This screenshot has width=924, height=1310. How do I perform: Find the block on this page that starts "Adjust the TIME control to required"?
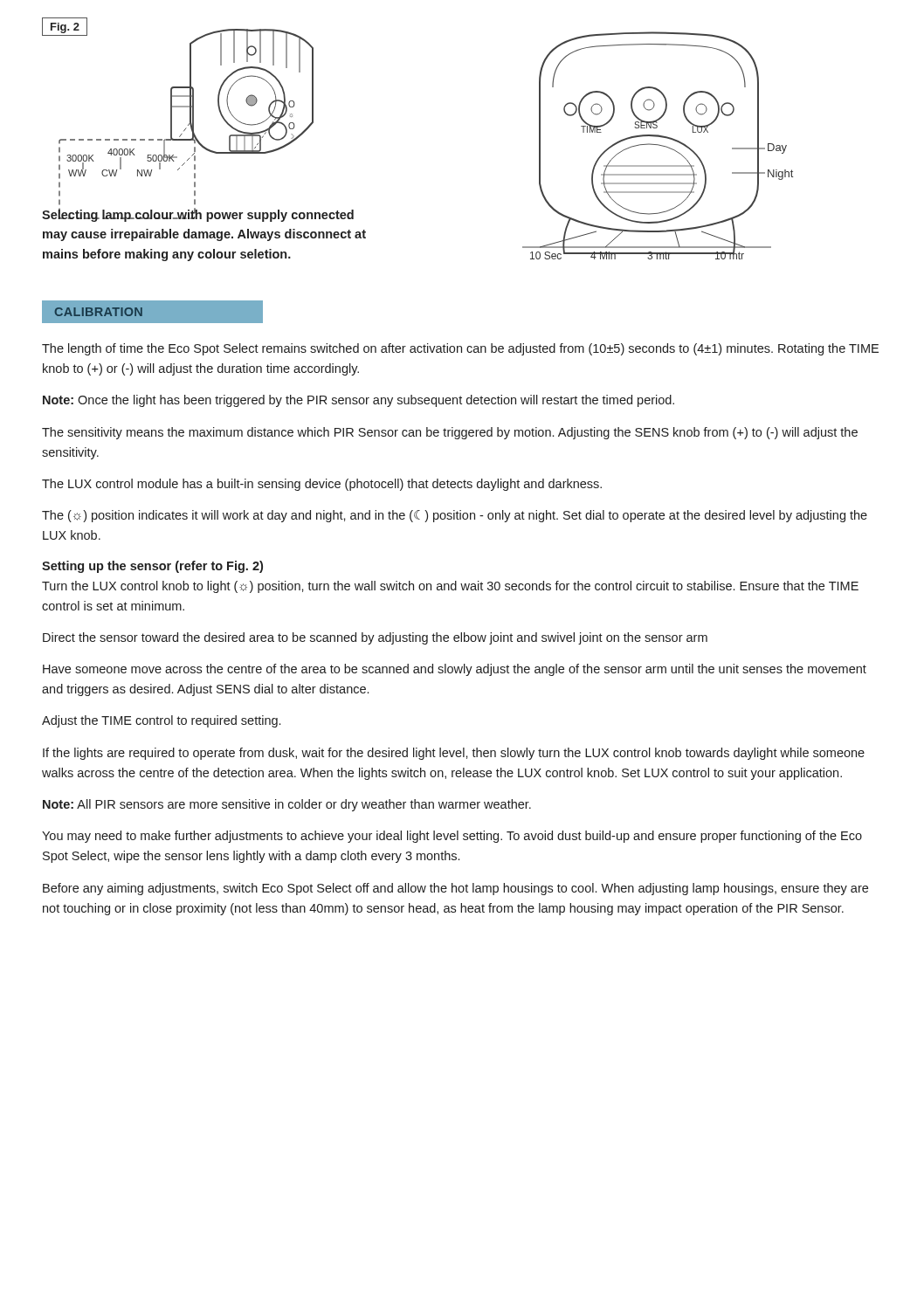(x=162, y=721)
